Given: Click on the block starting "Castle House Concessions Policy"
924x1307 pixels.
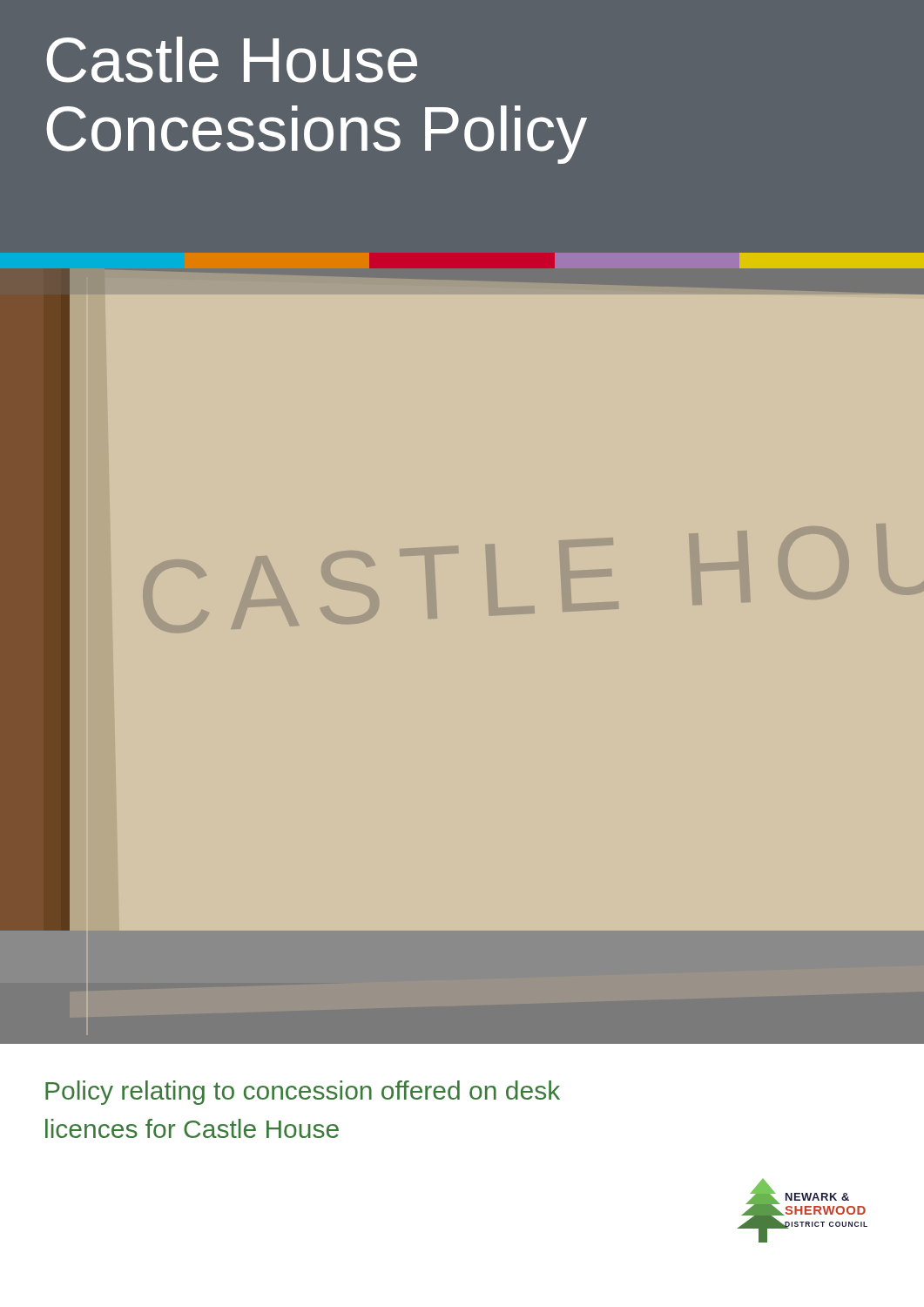Looking at the screenshot, I should coord(435,95).
